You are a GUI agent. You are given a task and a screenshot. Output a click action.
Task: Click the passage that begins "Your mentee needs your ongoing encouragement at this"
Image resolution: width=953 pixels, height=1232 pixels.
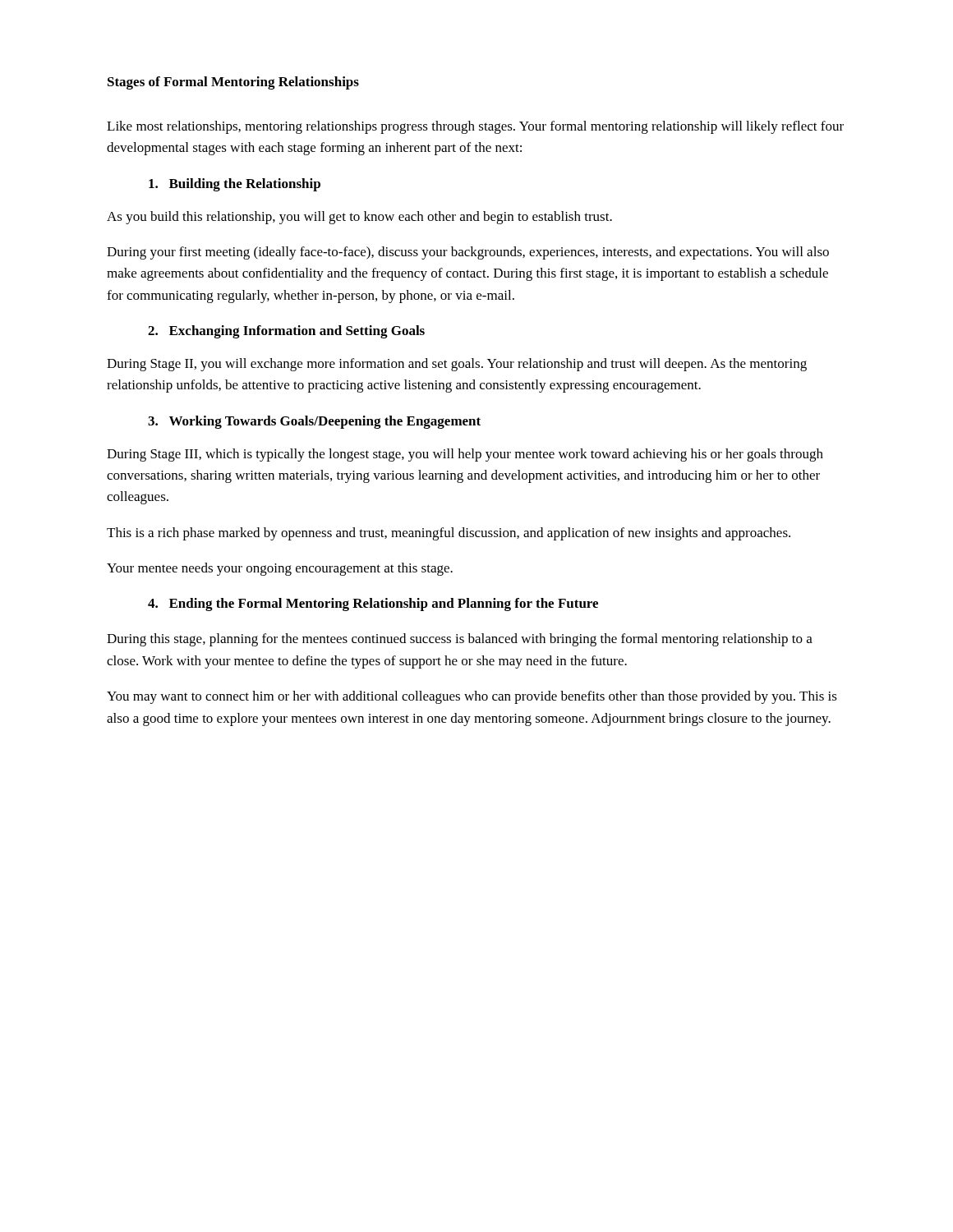280,569
